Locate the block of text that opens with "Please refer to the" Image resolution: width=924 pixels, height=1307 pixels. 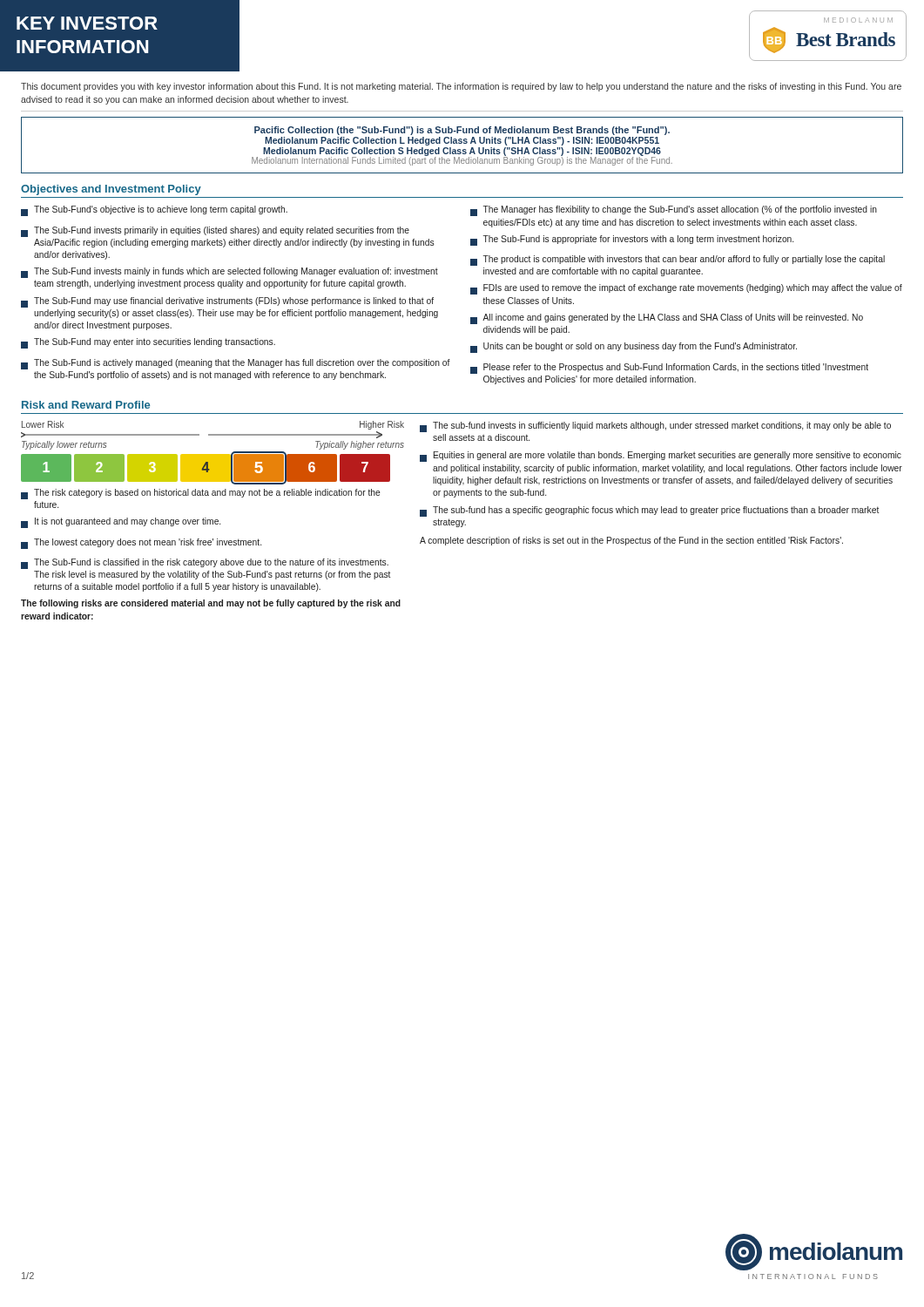click(x=686, y=374)
